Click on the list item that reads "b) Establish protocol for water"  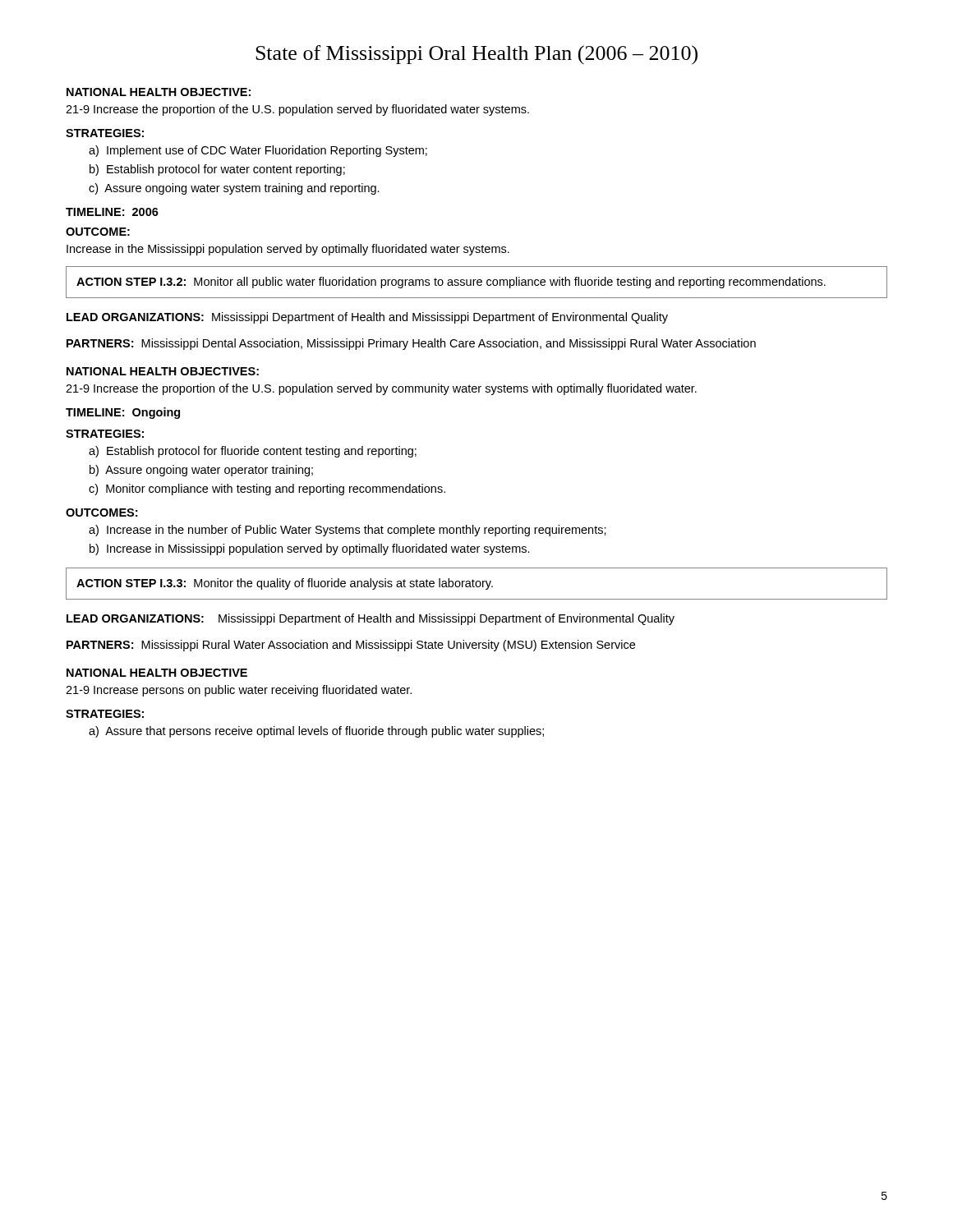[217, 169]
